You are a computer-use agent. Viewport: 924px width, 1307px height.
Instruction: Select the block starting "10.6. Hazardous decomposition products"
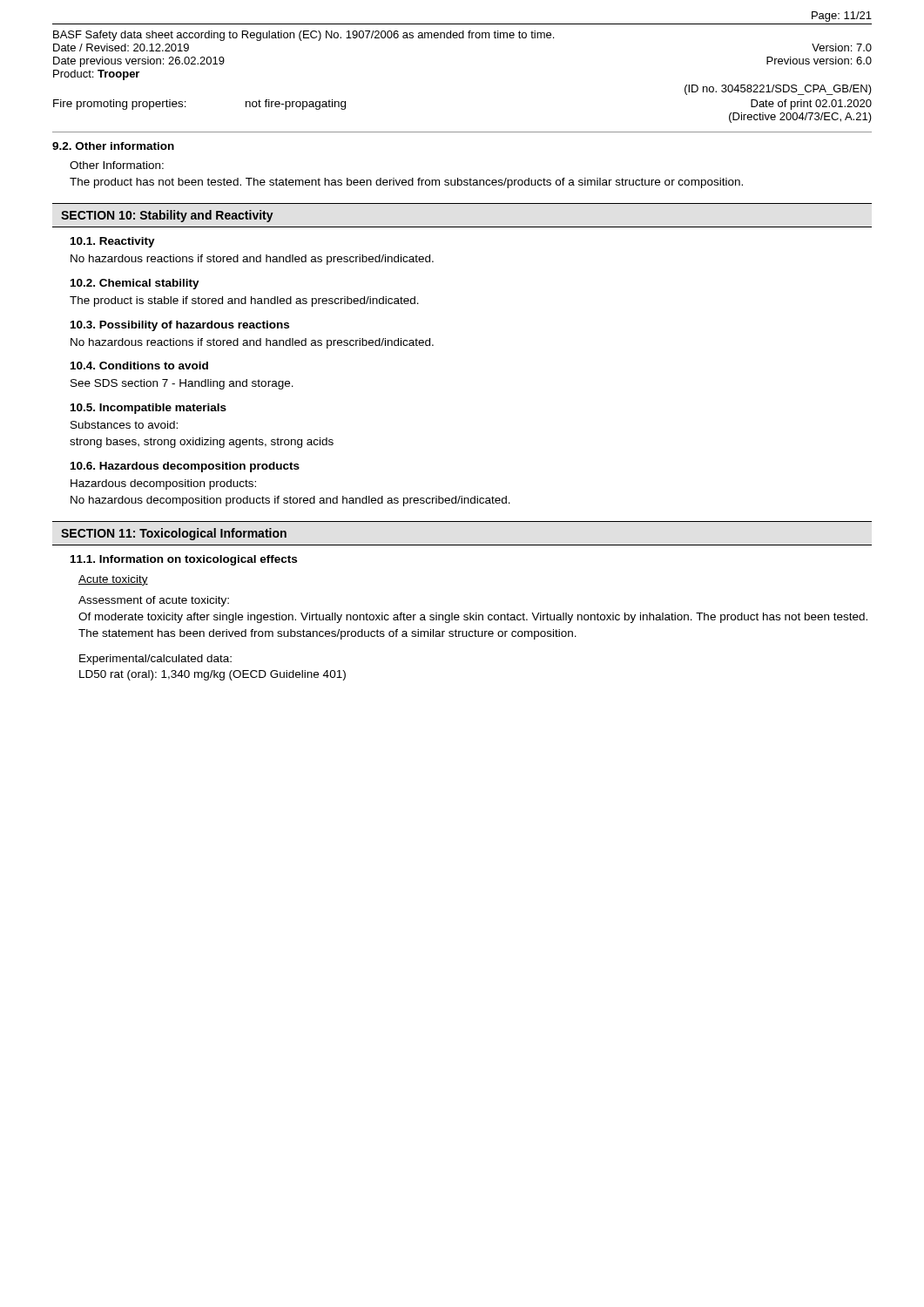pyautogui.click(x=185, y=466)
